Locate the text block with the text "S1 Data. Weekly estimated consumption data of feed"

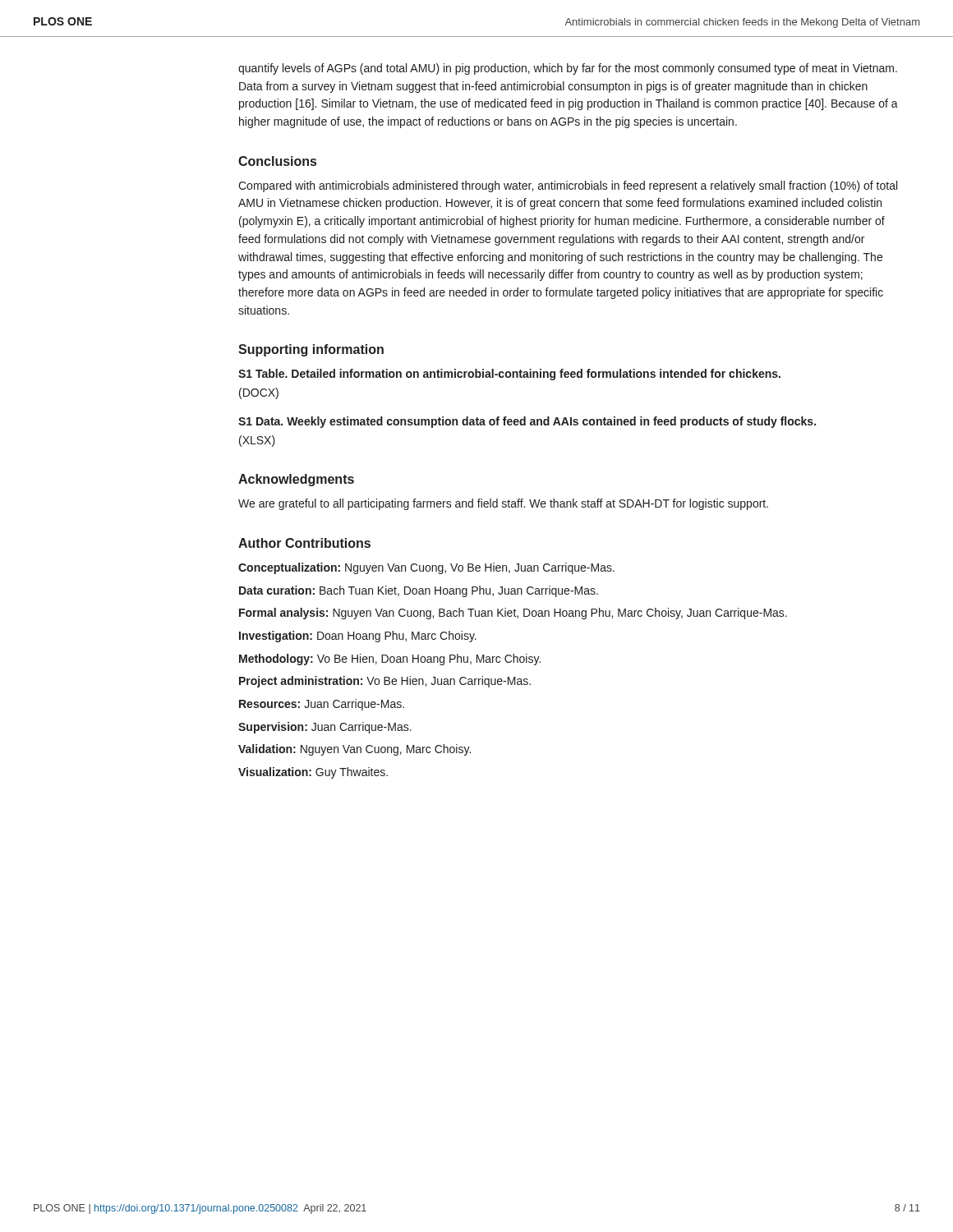click(x=573, y=431)
